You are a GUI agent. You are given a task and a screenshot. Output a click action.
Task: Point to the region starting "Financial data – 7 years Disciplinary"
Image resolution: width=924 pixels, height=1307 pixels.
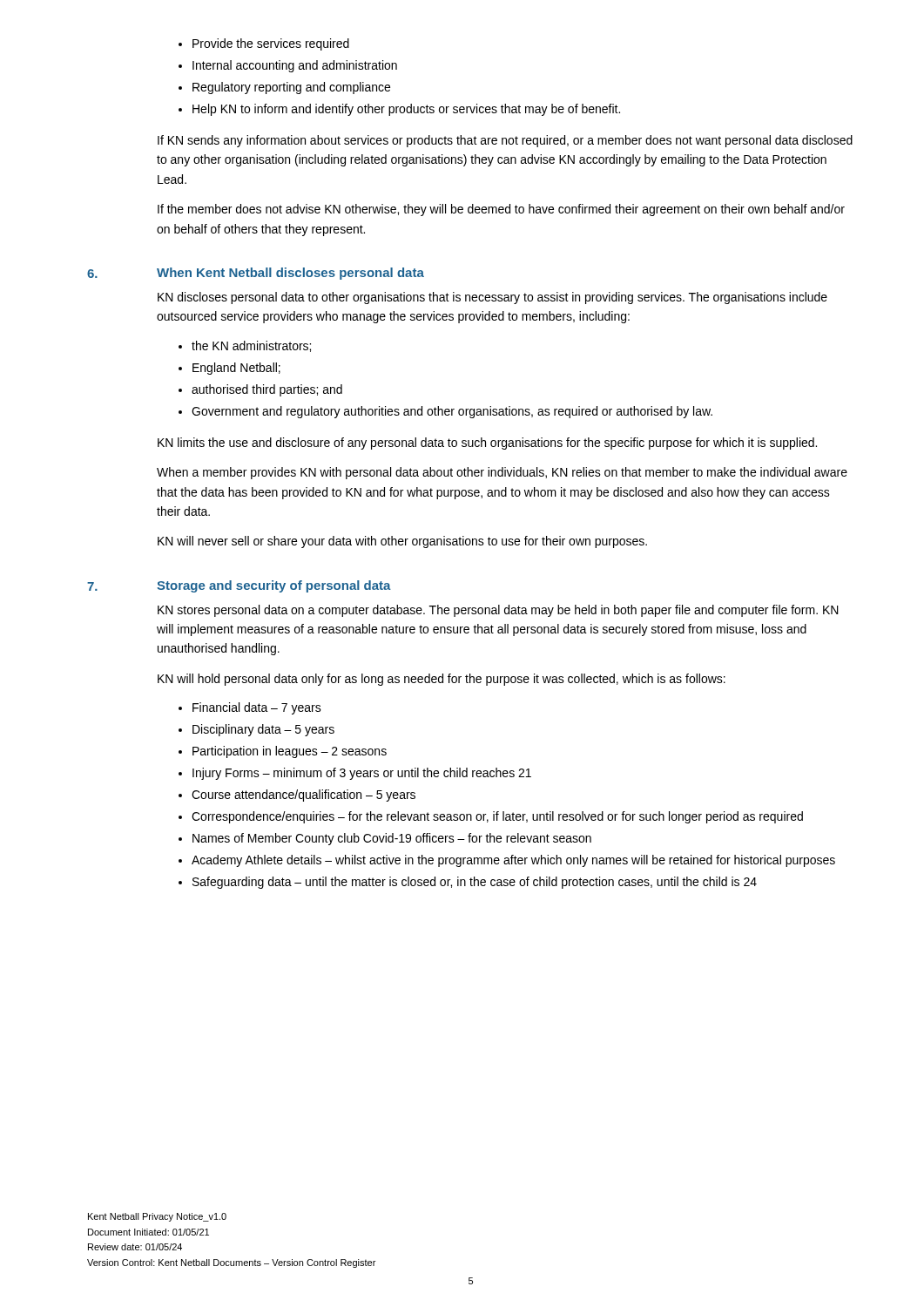tap(257, 708)
